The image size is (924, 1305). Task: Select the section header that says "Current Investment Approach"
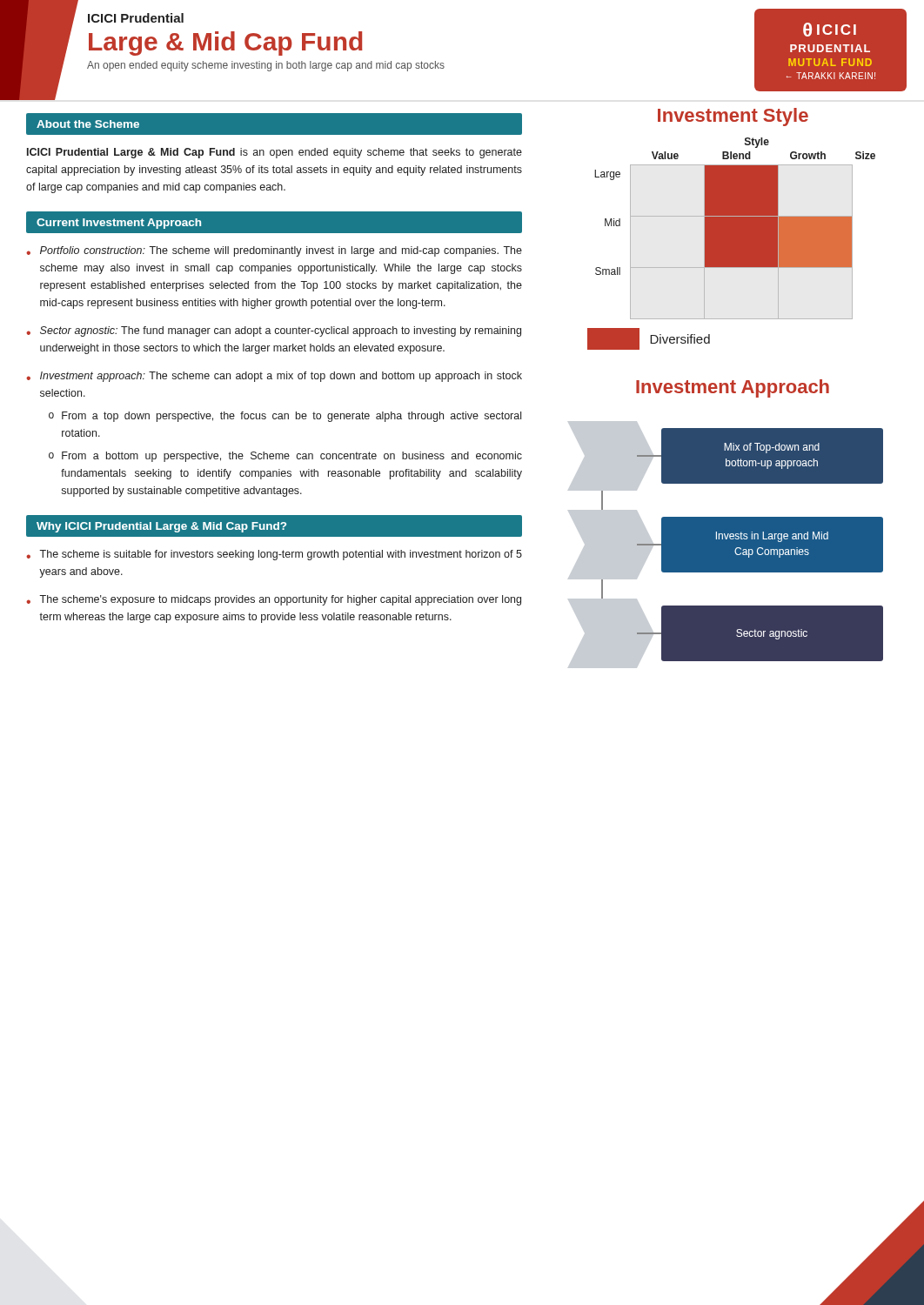[119, 222]
